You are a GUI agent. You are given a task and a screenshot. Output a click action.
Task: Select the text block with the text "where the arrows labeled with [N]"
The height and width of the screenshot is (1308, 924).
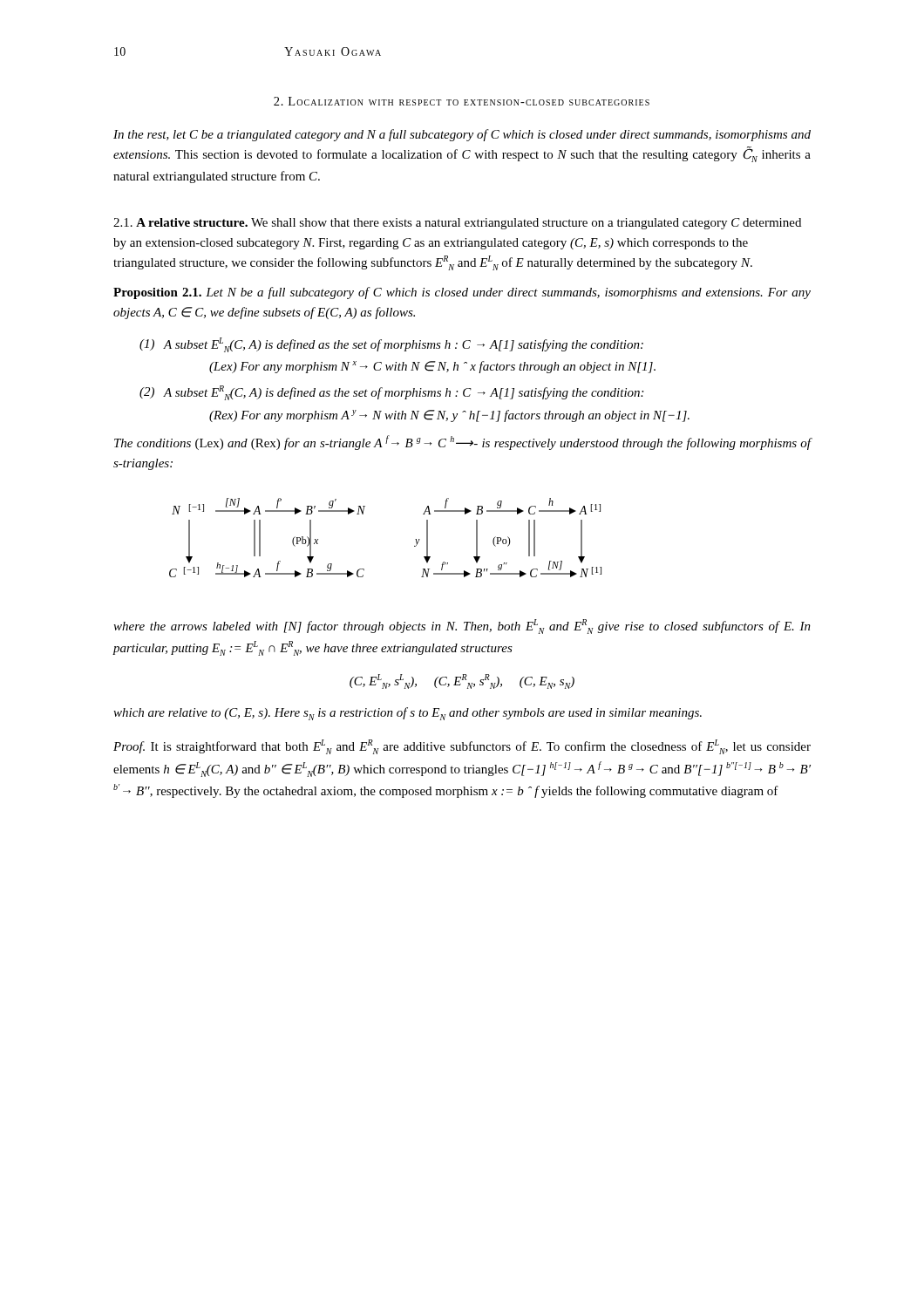click(462, 637)
